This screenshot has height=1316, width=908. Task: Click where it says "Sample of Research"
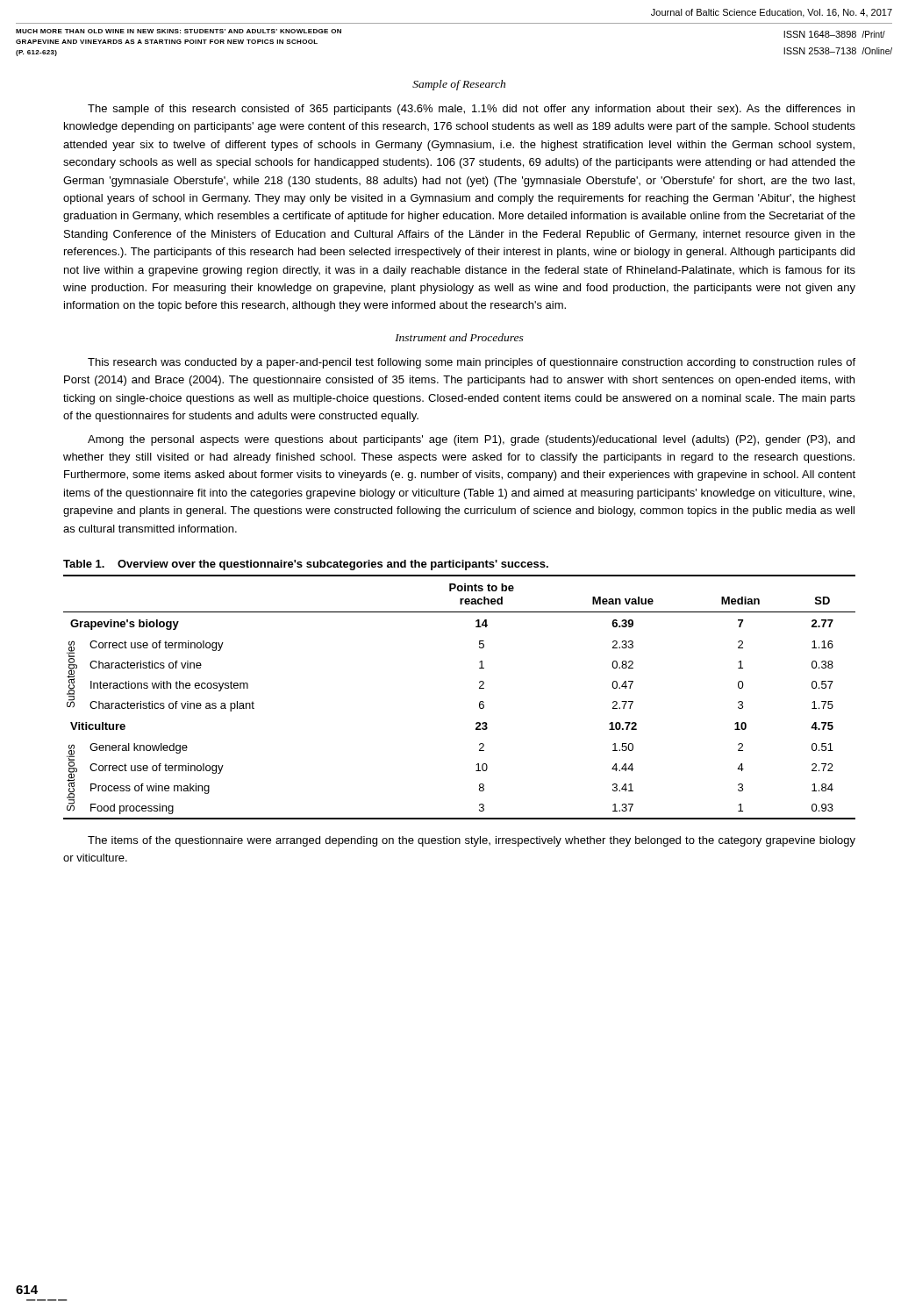point(459,84)
